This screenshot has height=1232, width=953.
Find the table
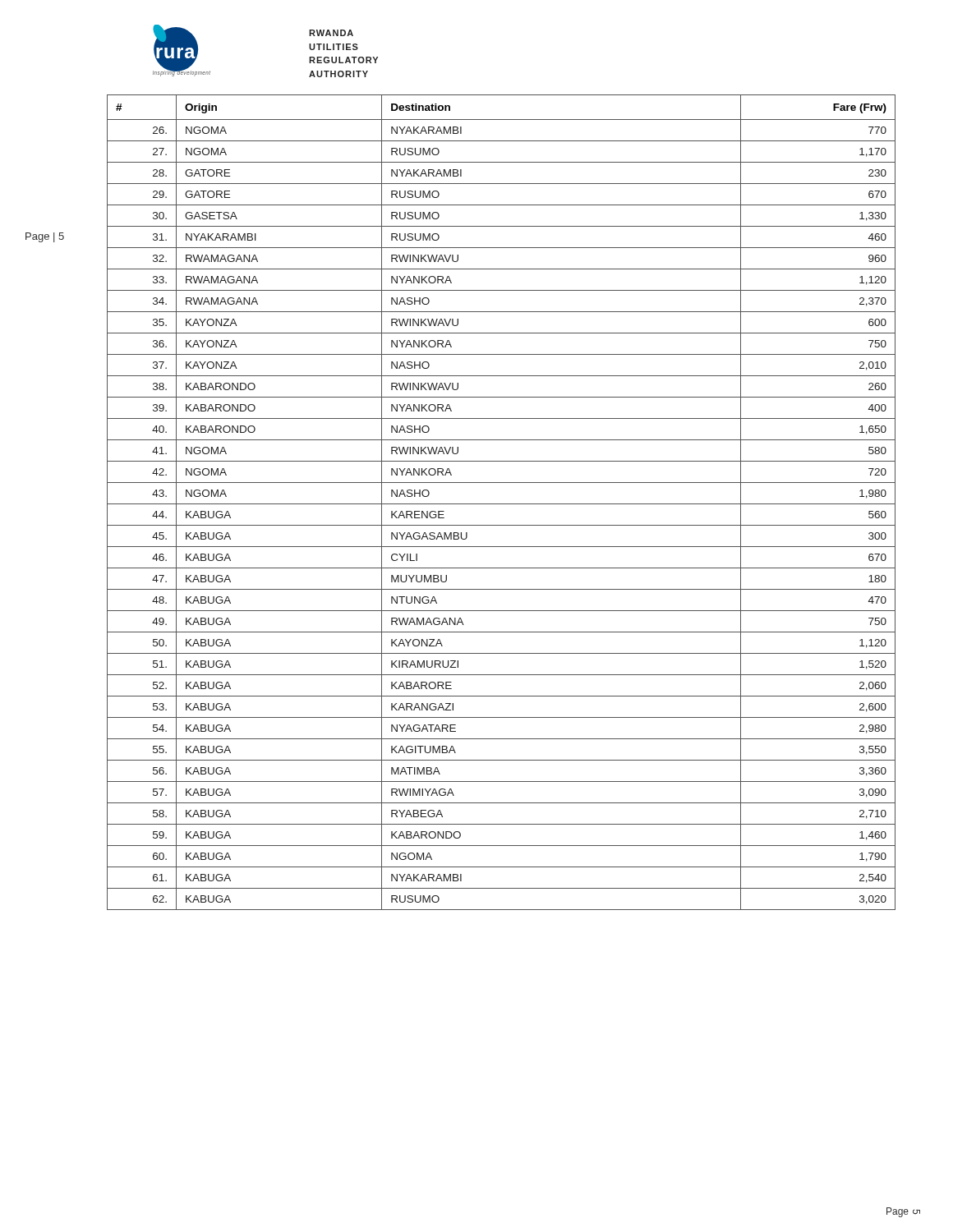pos(501,502)
